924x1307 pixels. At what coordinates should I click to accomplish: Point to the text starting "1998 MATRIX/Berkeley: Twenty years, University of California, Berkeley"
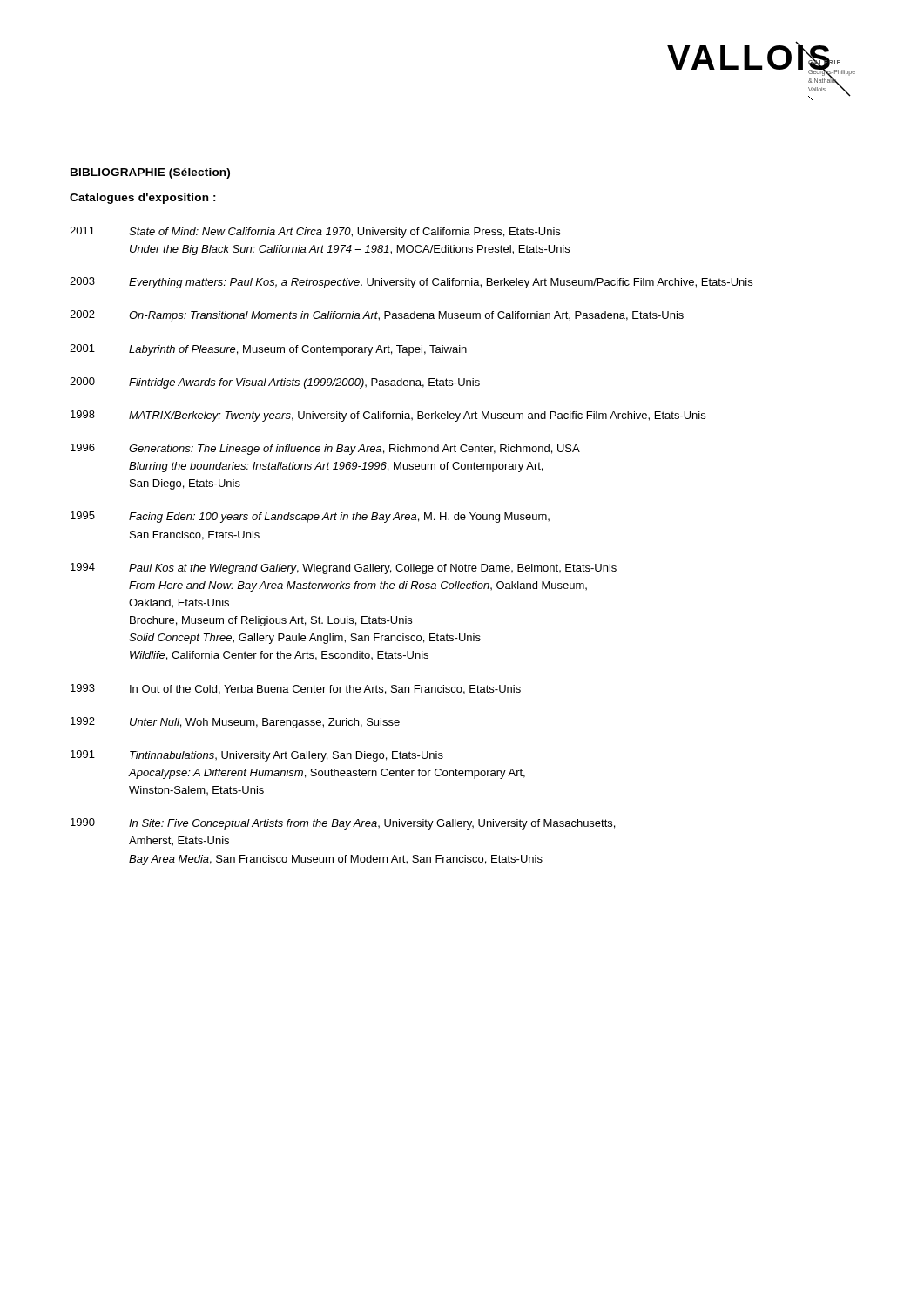tap(462, 416)
